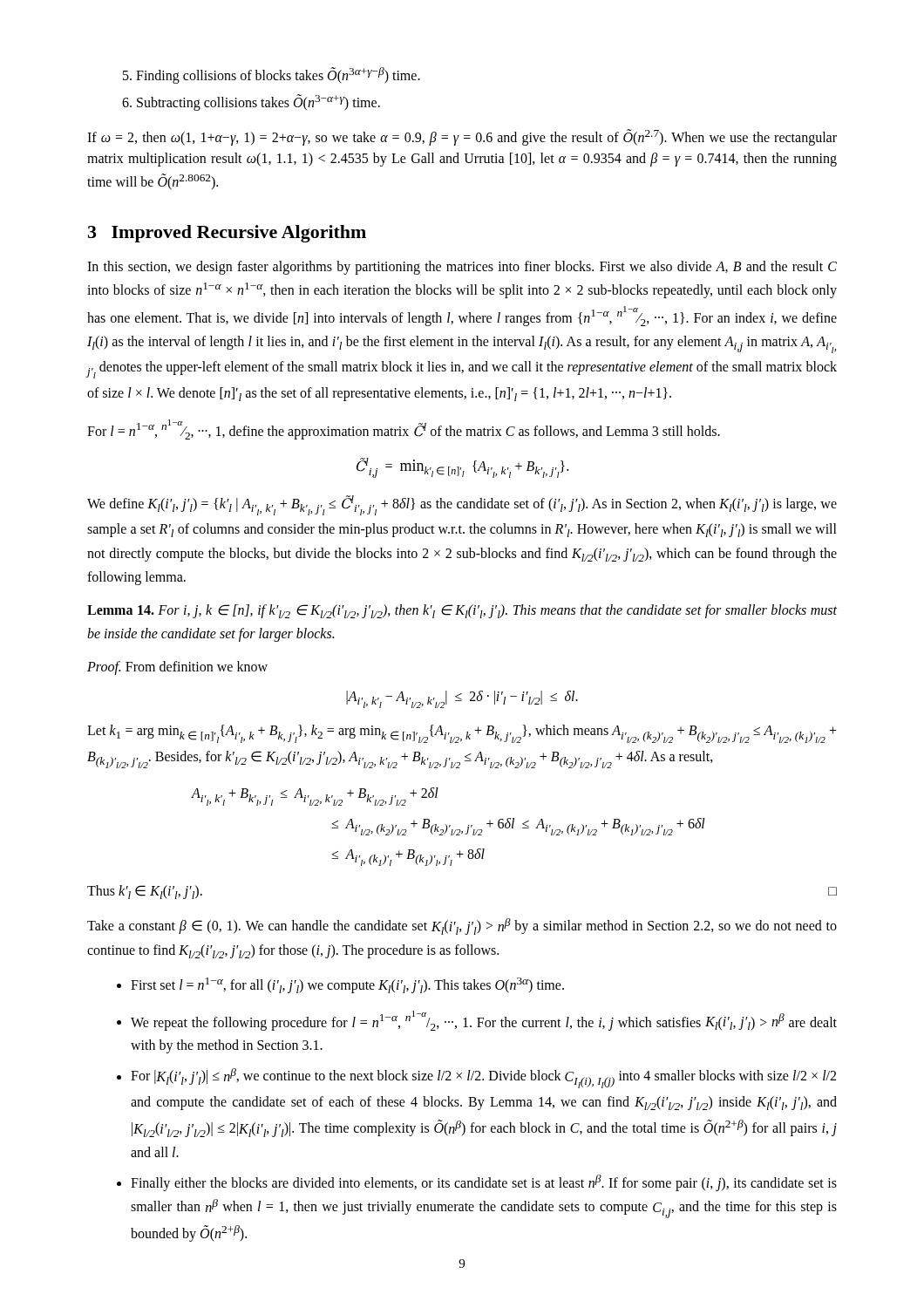Navigate to the block starting "For |Kl(i′l, j′l)| ≤"

tap(484, 1112)
